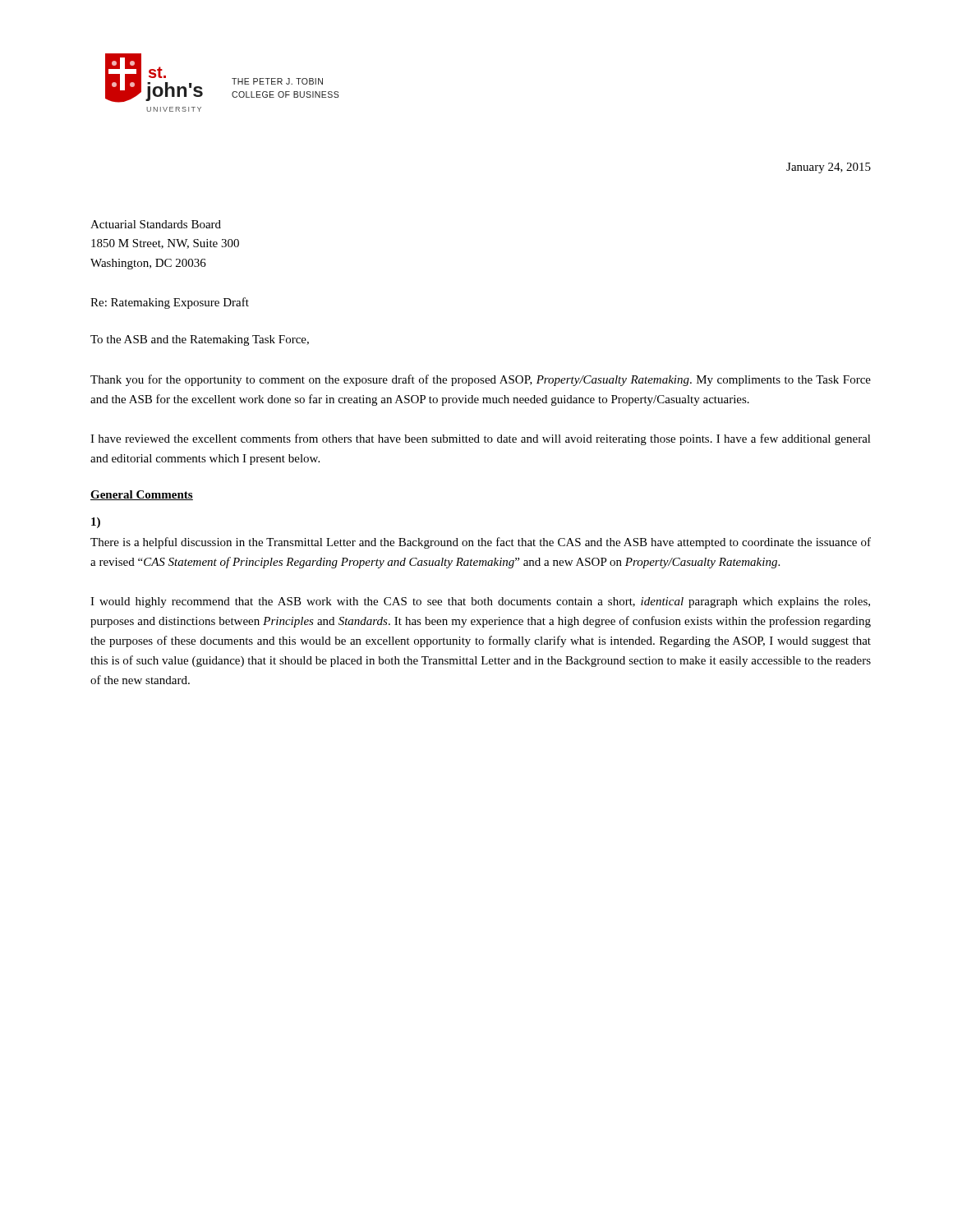Image resolution: width=953 pixels, height=1232 pixels.
Task: Find the block starting "Thank you for"
Action: coord(481,389)
